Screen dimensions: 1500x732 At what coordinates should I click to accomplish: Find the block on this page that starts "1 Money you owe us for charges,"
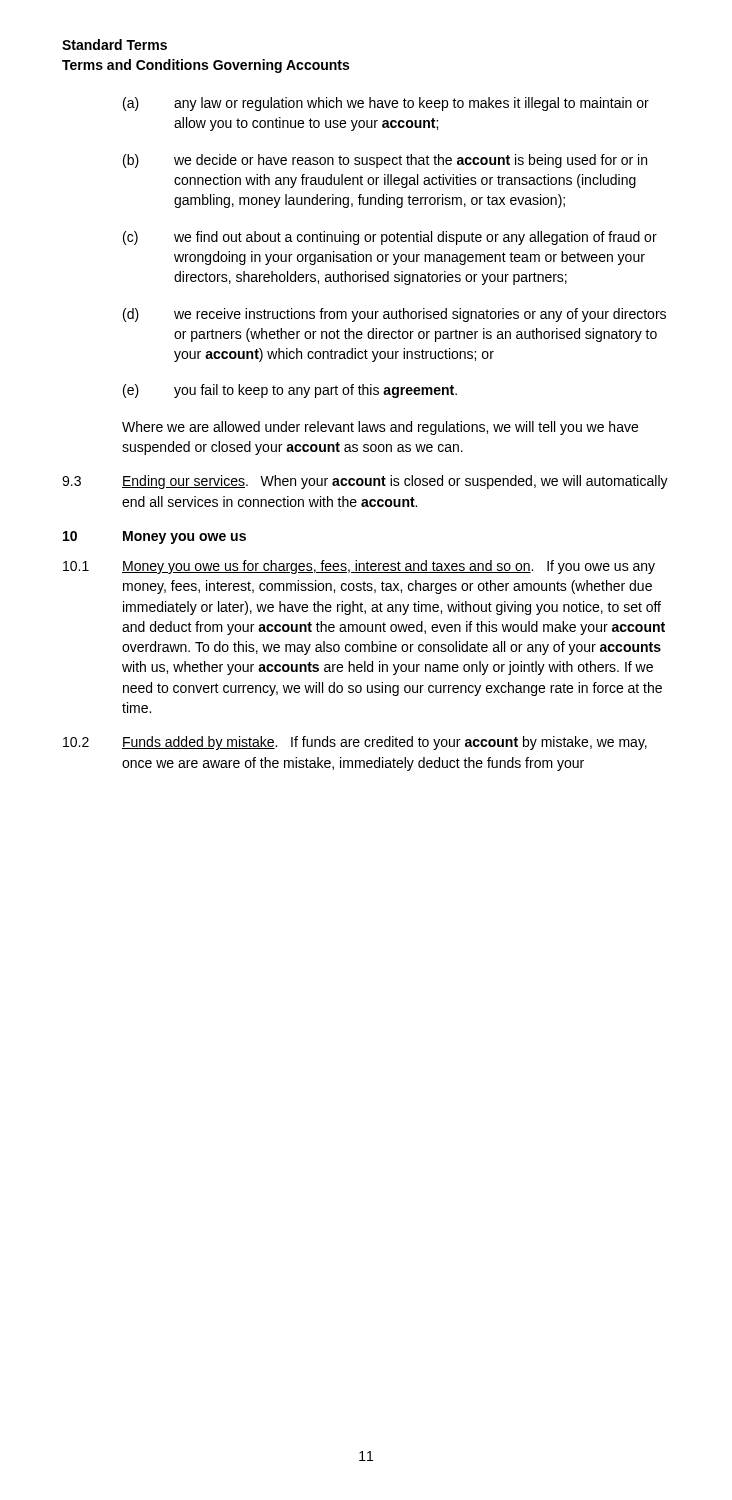click(x=371, y=637)
